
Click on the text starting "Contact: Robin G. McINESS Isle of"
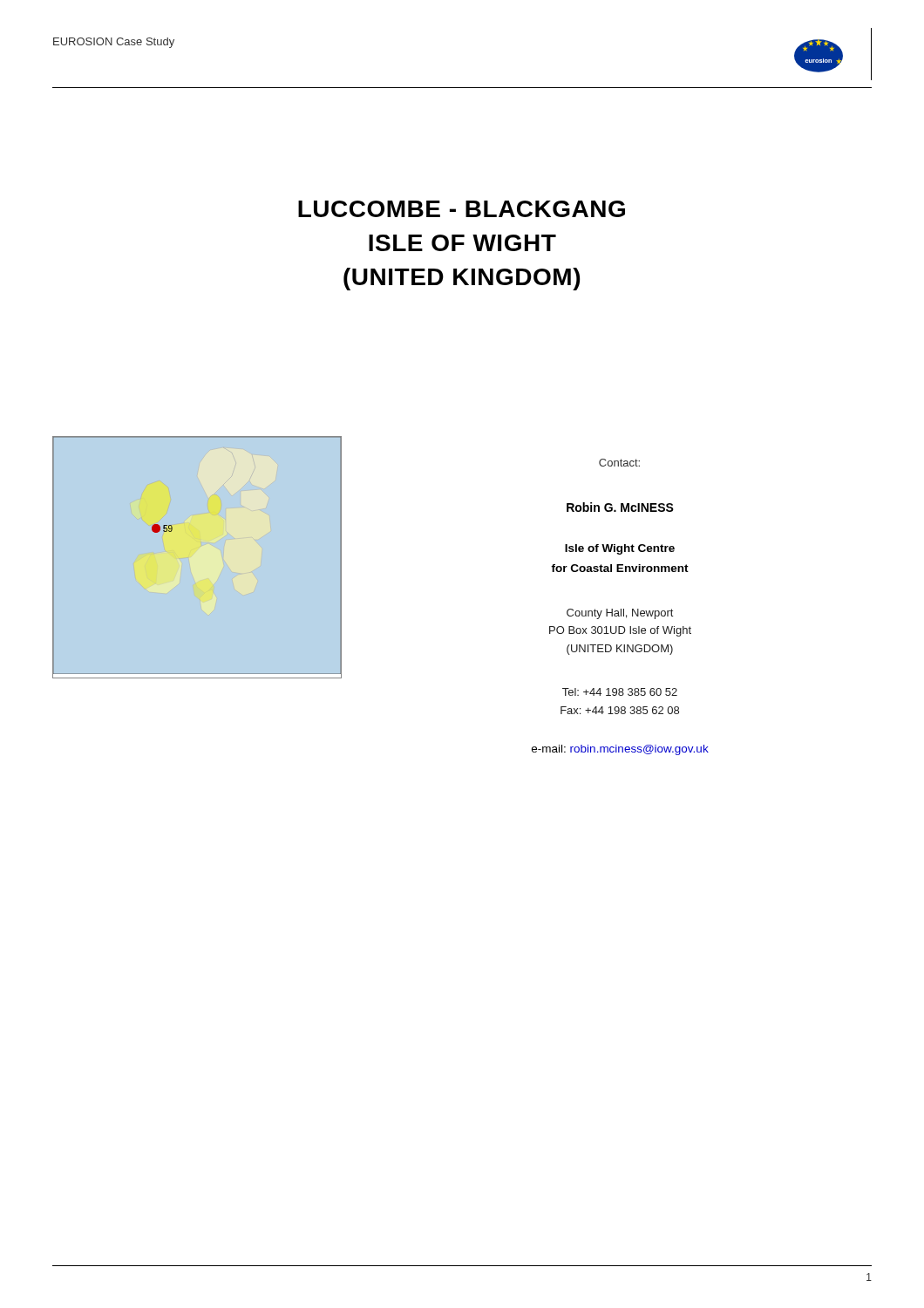(x=620, y=607)
